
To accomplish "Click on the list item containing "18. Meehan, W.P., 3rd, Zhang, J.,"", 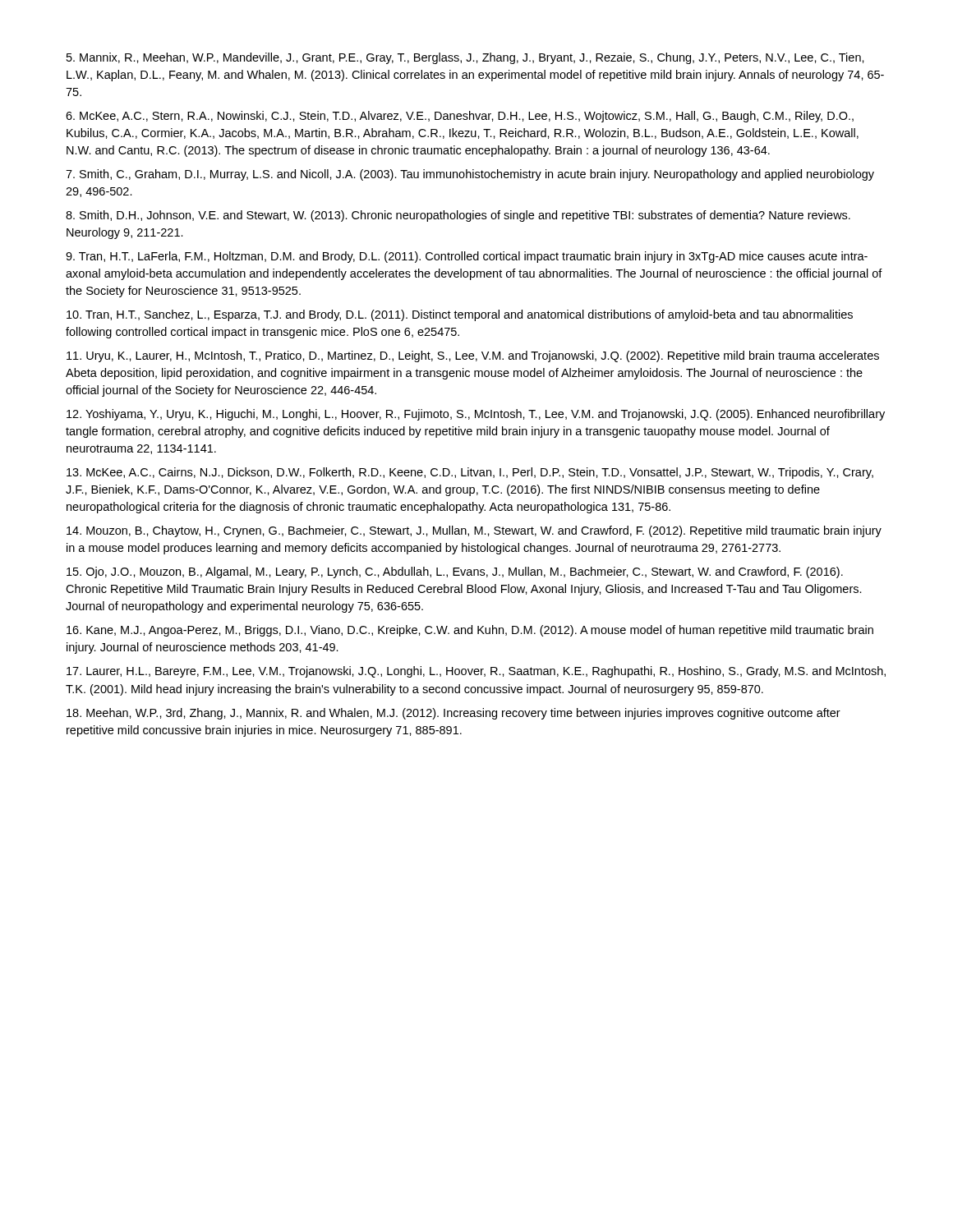I will pos(476,722).
